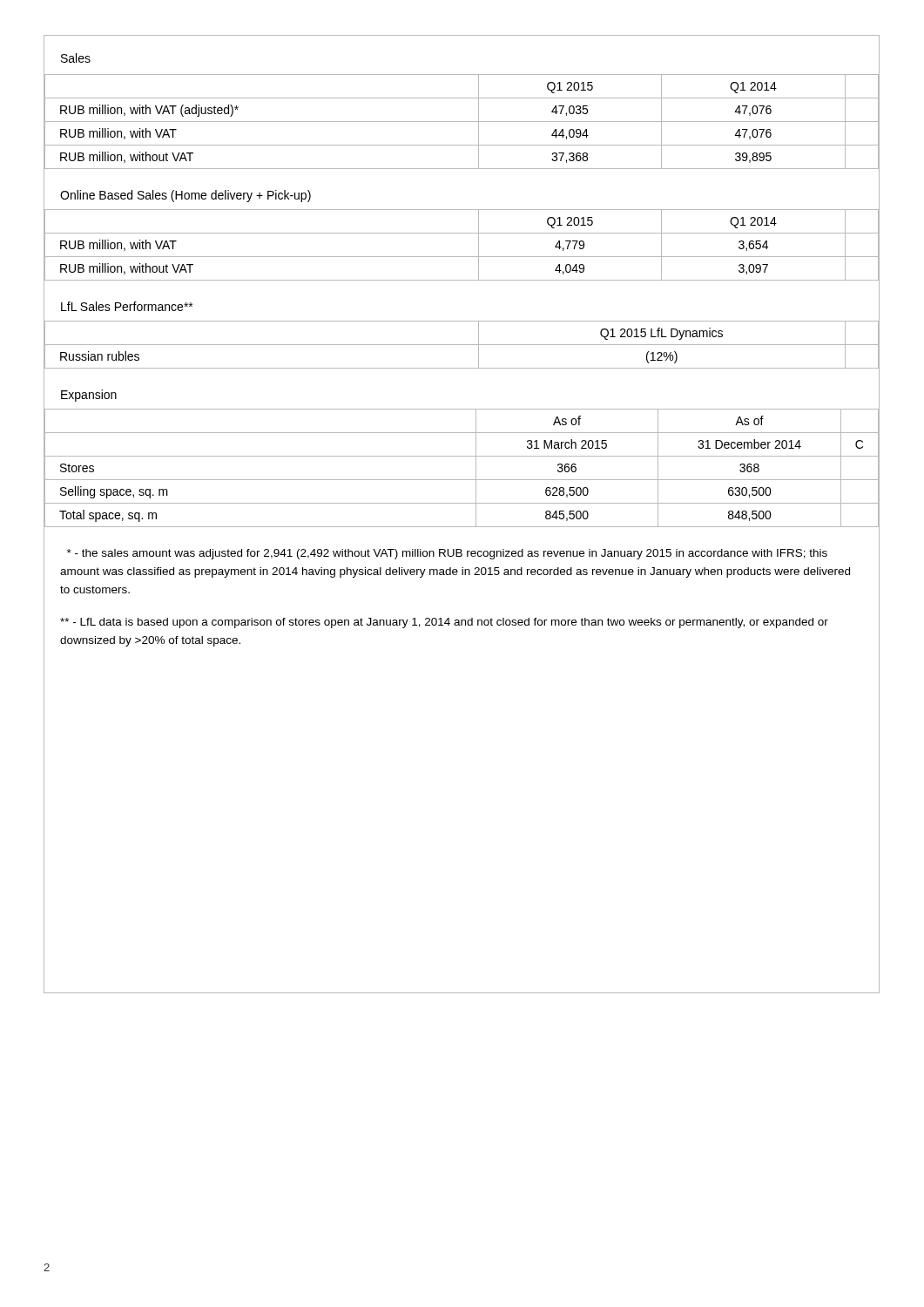
Task: Locate the table with the text "Q1 2015 LfL Dynamics"
Action: (462, 345)
